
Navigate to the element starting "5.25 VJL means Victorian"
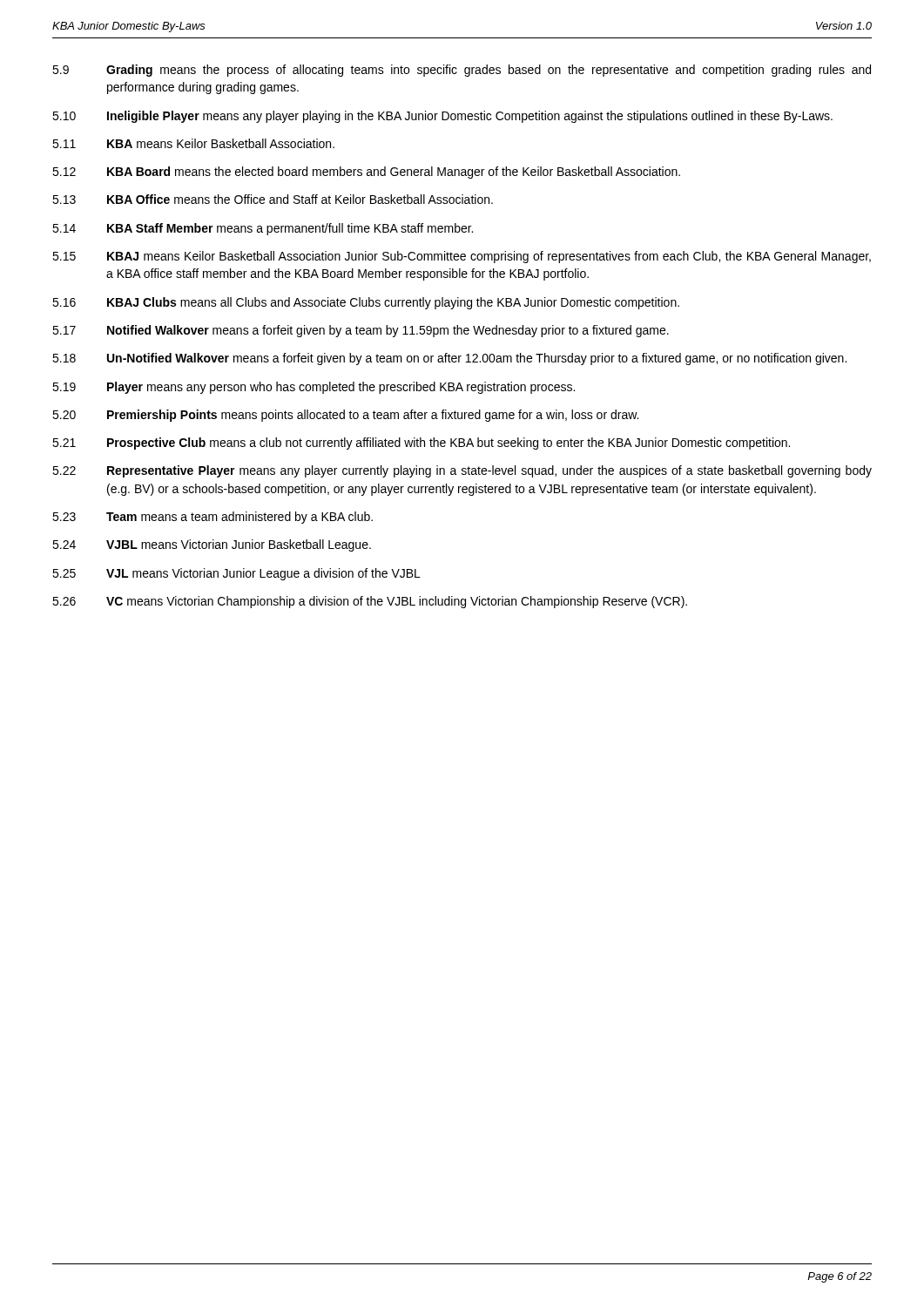point(236,574)
